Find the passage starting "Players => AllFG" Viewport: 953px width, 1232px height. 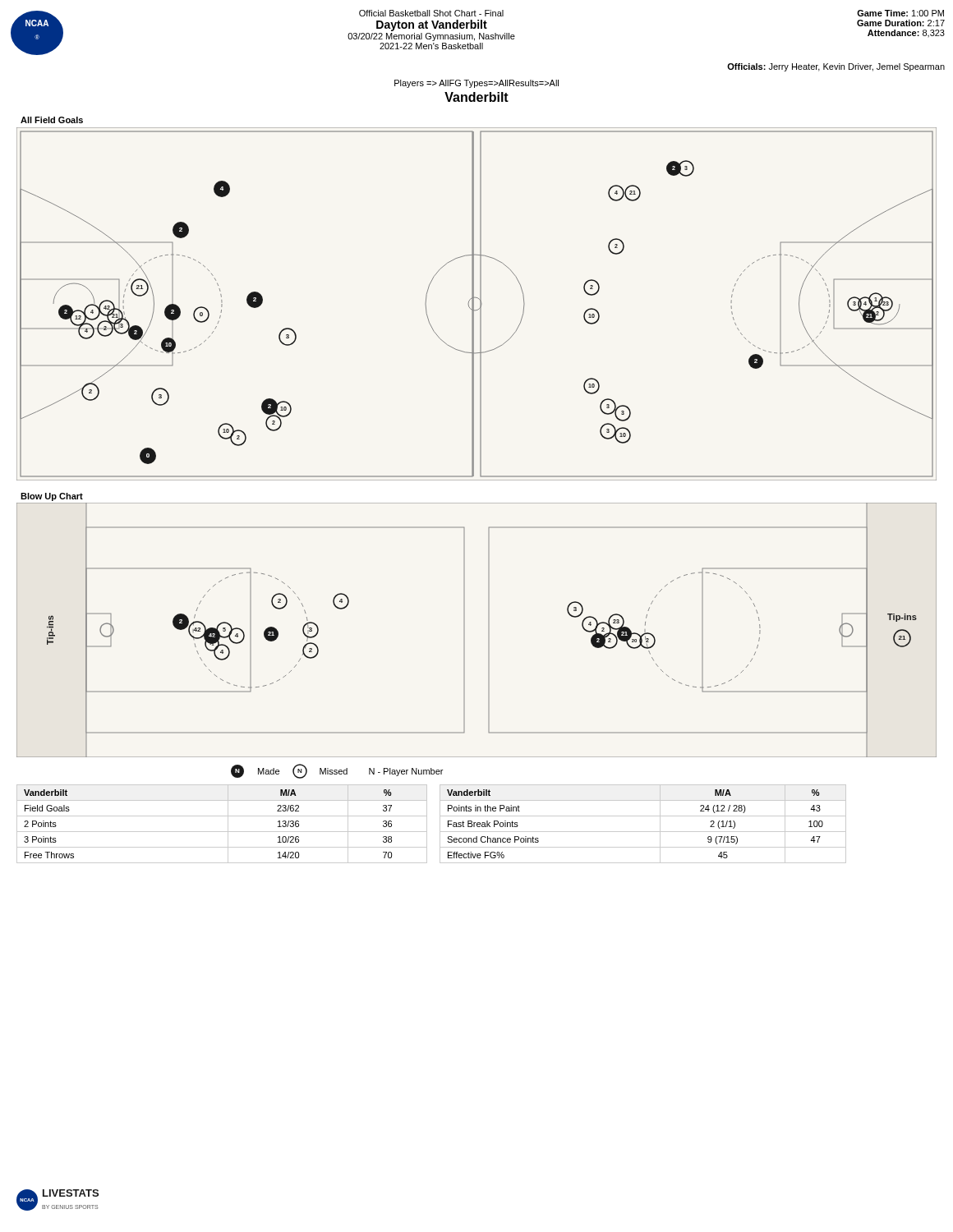tap(476, 83)
